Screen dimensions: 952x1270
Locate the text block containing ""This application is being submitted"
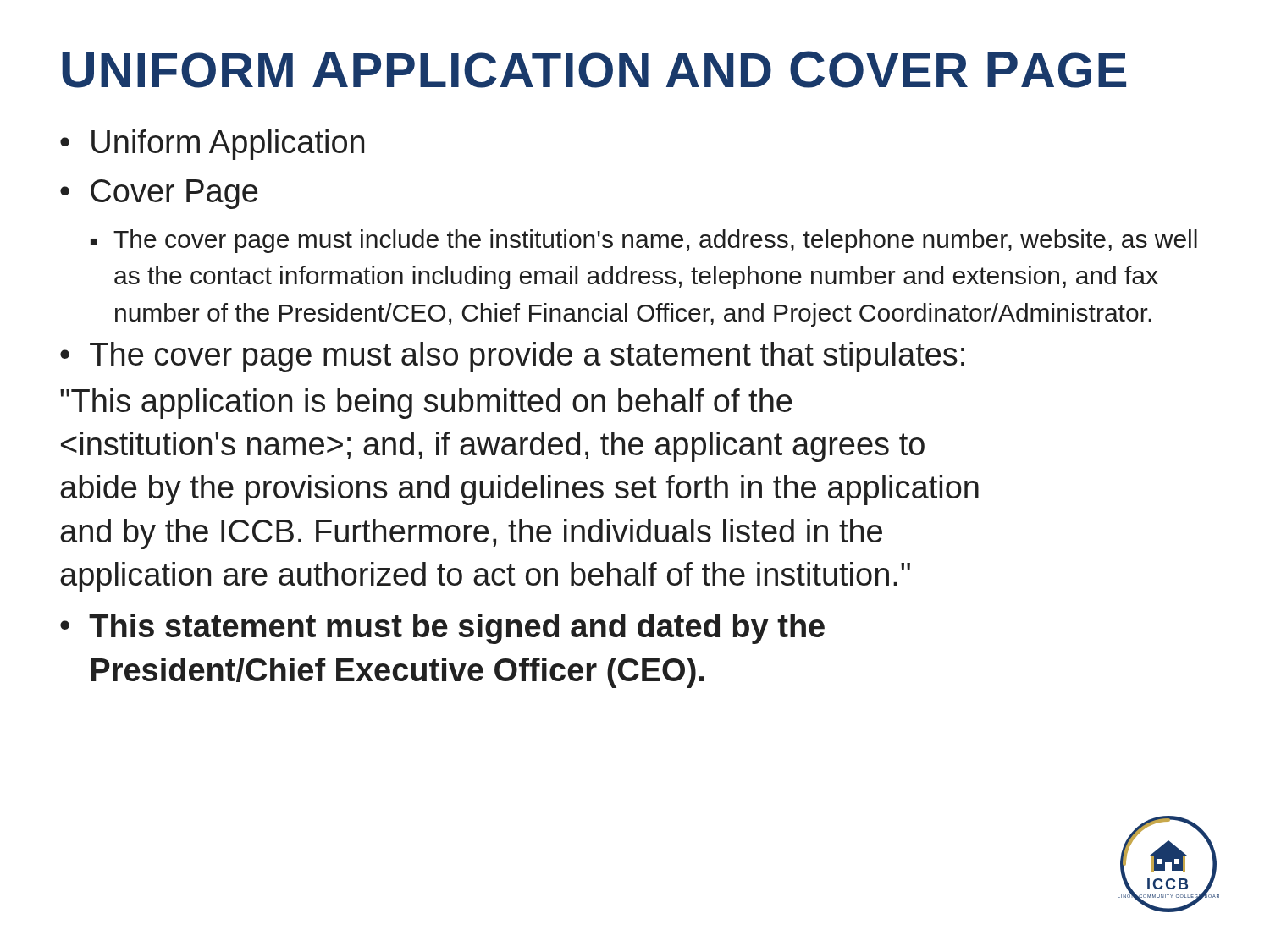[520, 488]
